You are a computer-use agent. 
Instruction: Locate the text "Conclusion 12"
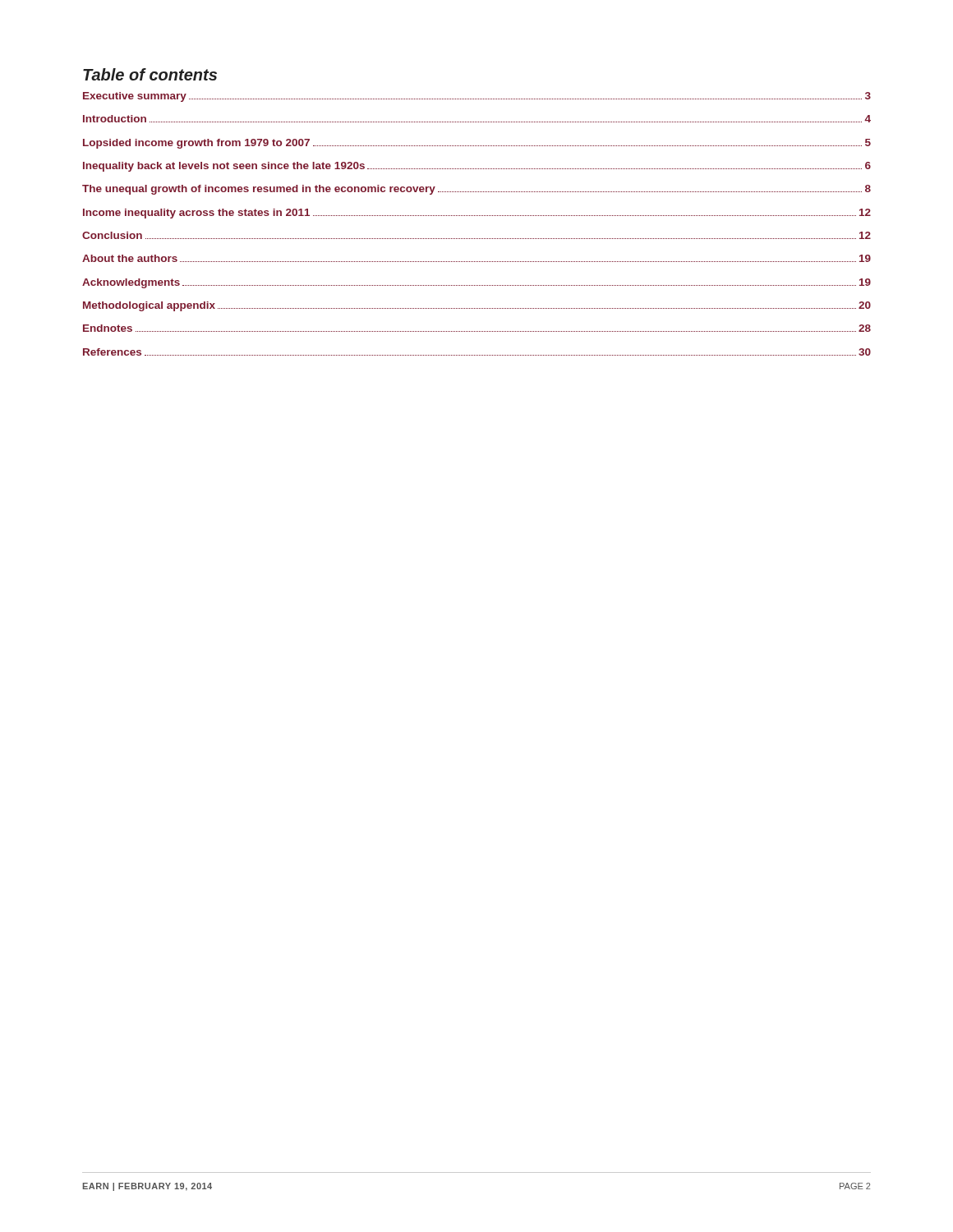pos(476,236)
